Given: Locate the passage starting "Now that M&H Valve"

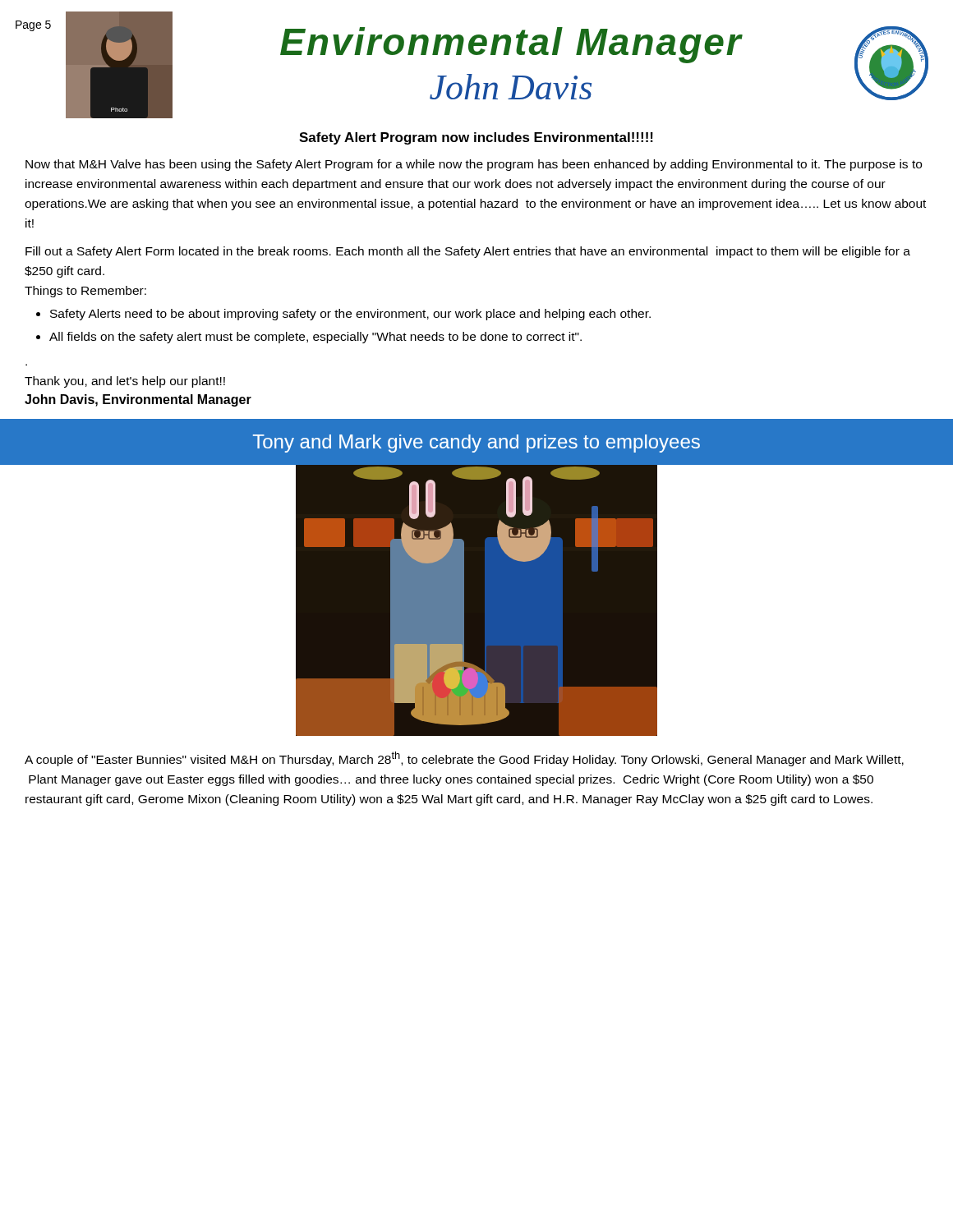Looking at the screenshot, I should tap(475, 193).
